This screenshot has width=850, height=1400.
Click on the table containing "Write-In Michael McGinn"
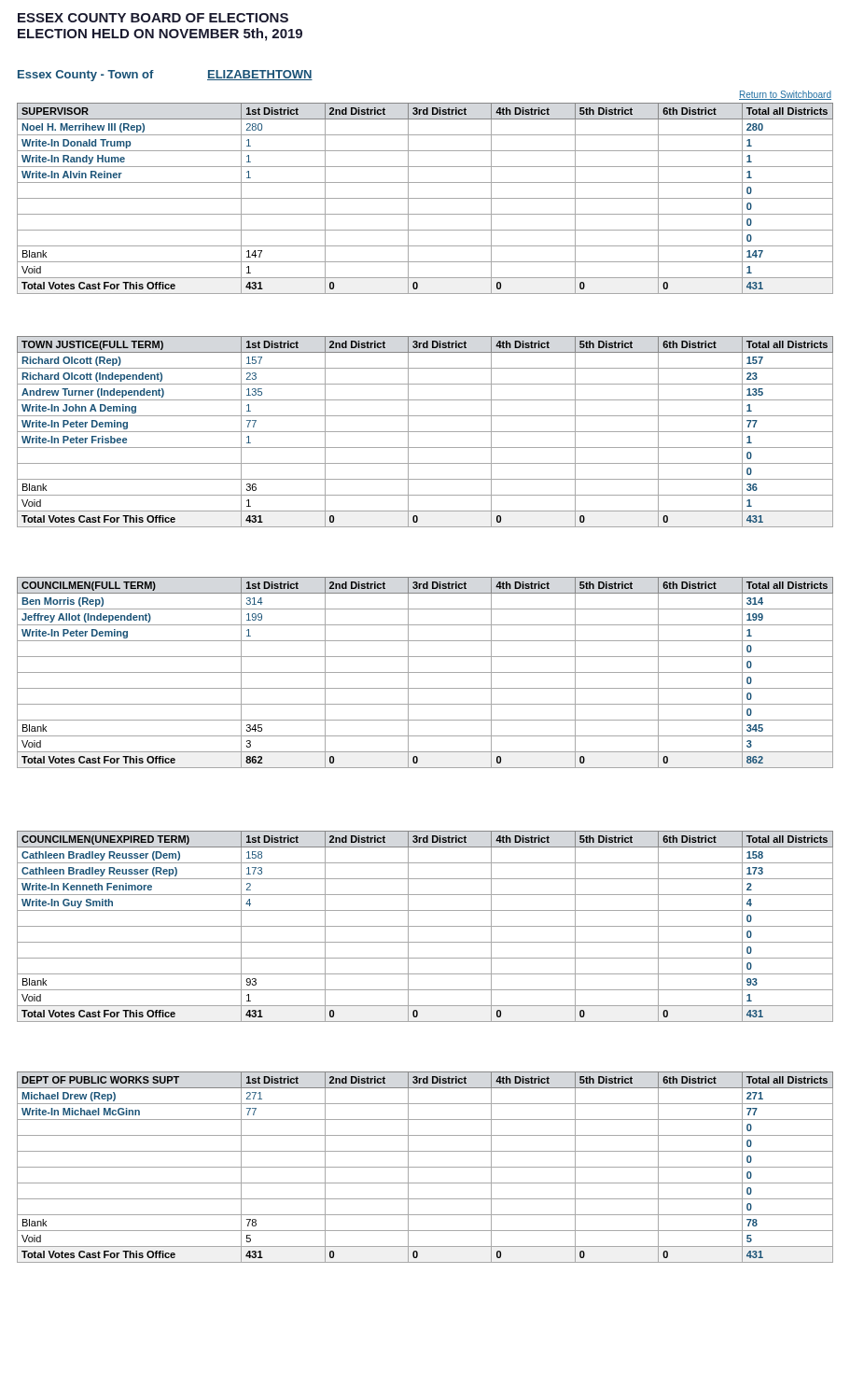pos(425,1167)
